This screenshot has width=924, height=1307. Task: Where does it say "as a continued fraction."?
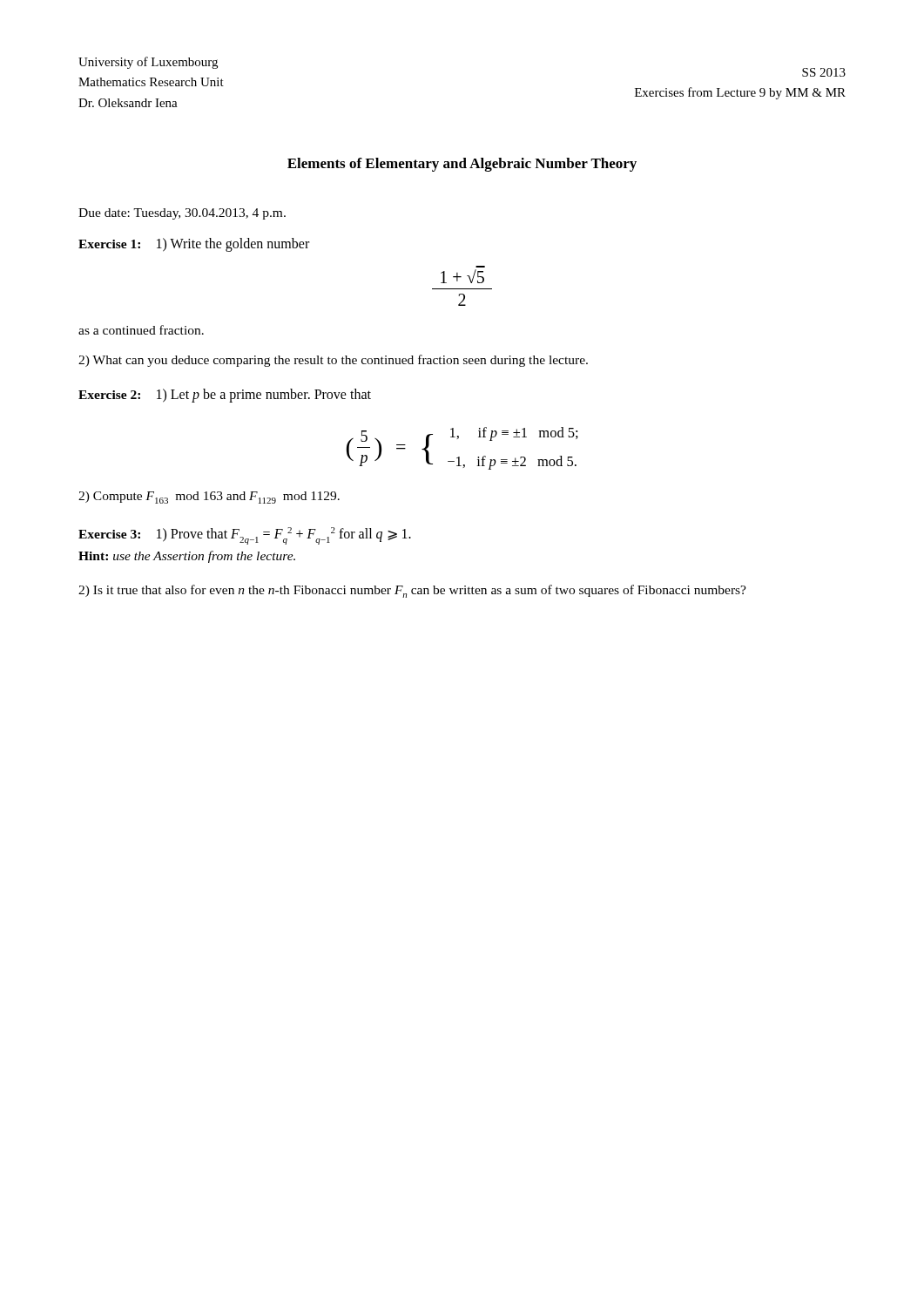click(141, 330)
